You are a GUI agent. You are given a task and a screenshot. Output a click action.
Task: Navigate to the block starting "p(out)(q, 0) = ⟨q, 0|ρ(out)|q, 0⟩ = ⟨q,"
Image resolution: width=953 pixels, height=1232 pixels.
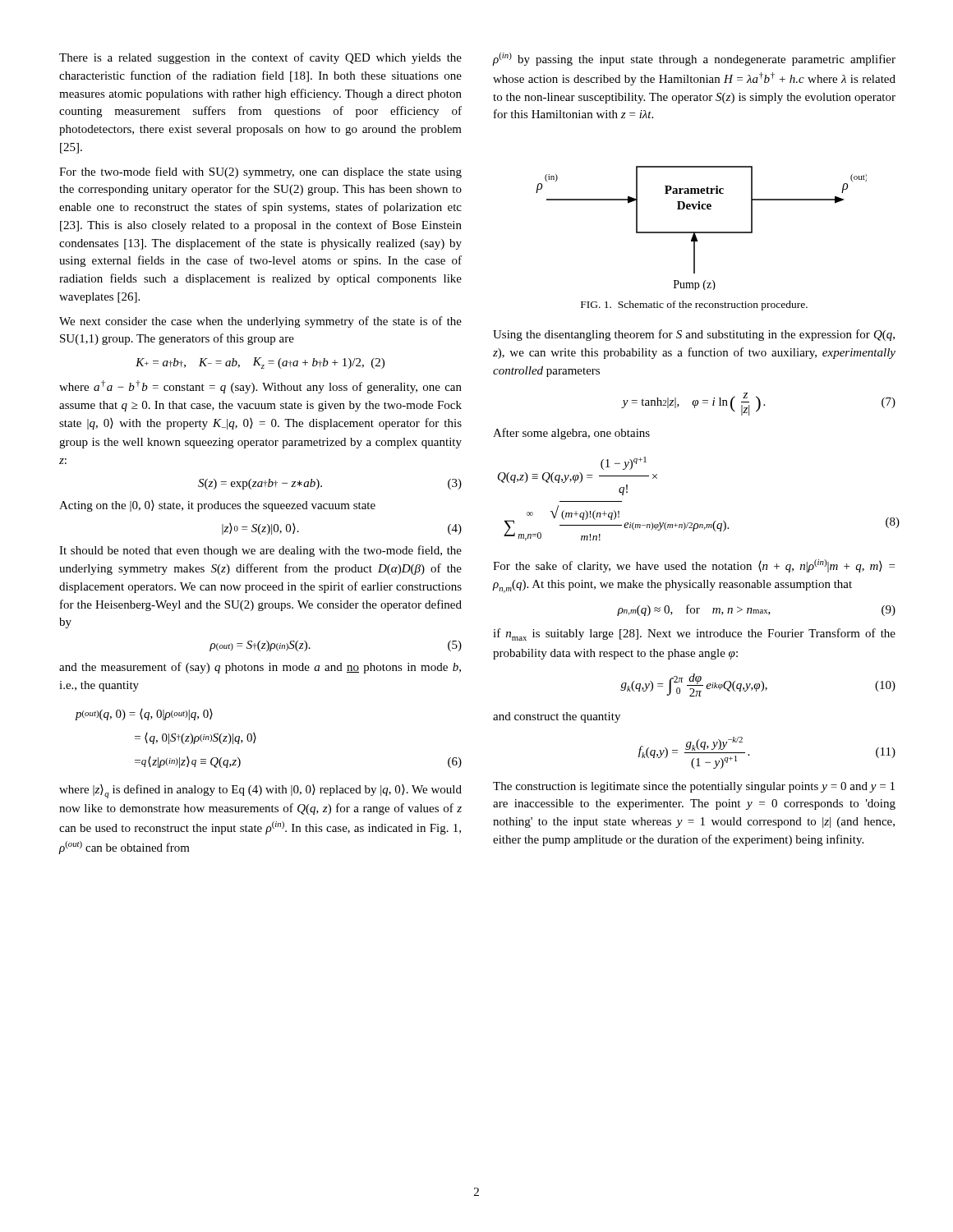pyautogui.click(x=260, y=738)
